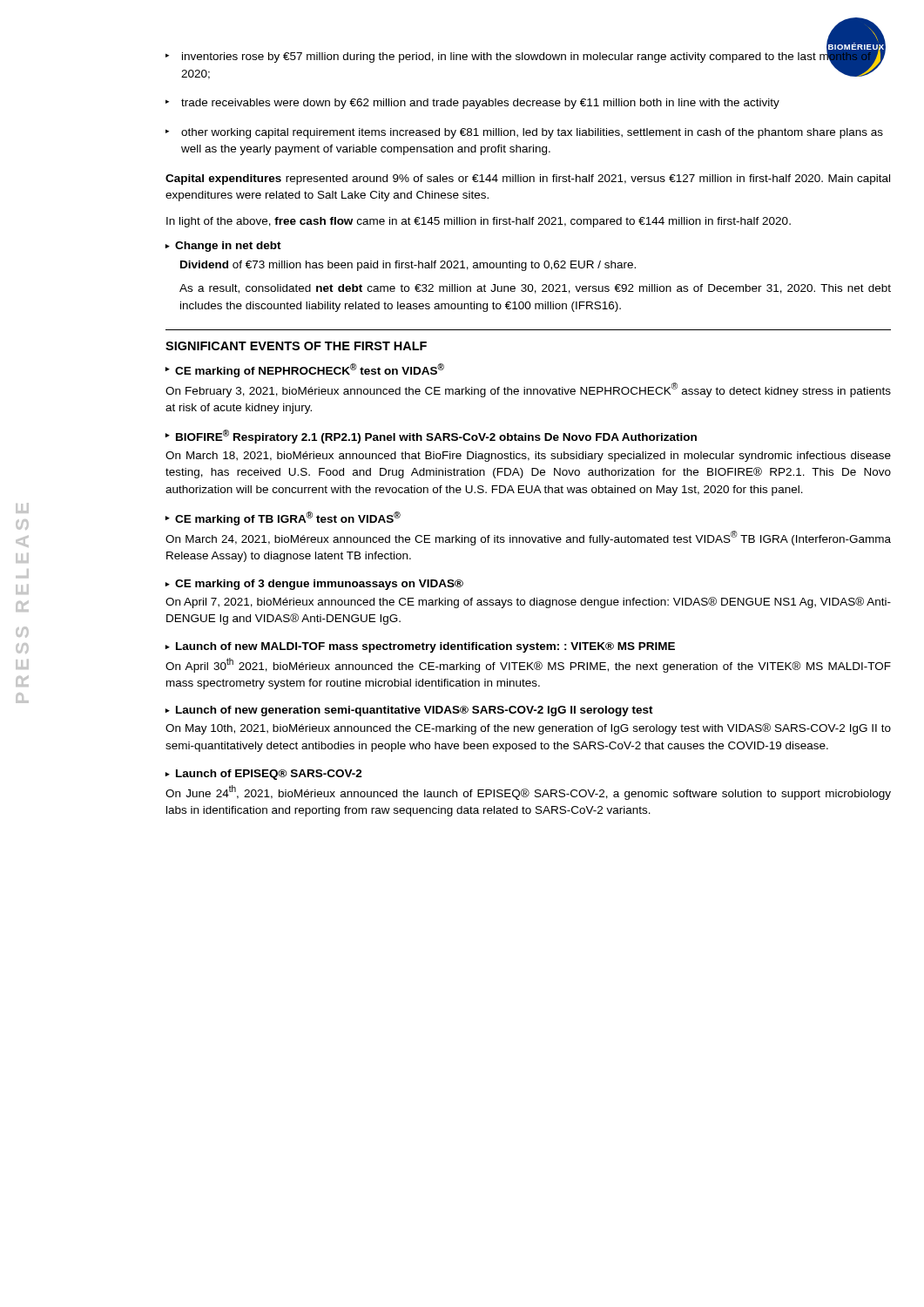Find the block on this page that starts "inventories rose by €57 million"

click(528, 65)
